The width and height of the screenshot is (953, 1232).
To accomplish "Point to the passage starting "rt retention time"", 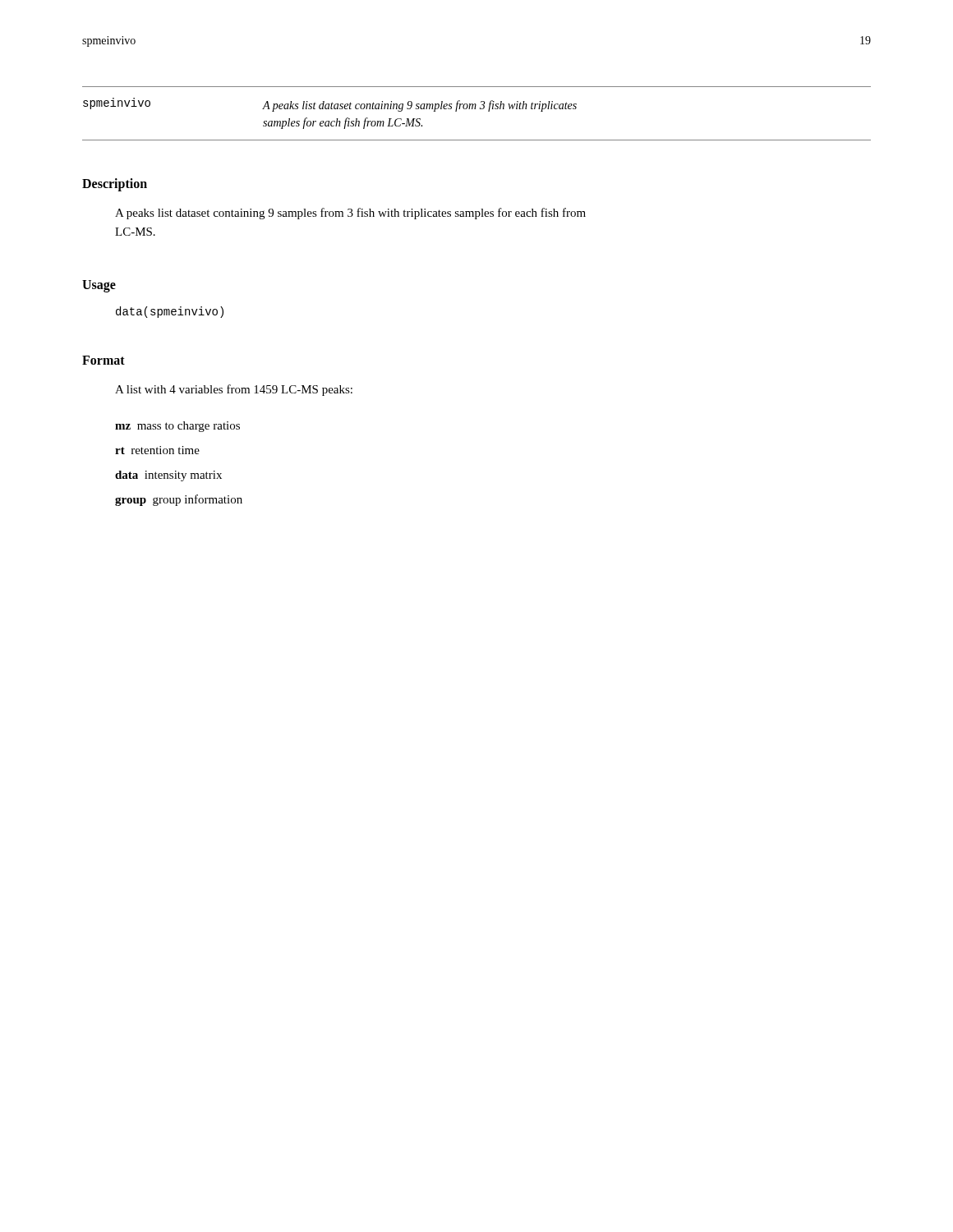I will pyautogui.click(x=157, y=450).
